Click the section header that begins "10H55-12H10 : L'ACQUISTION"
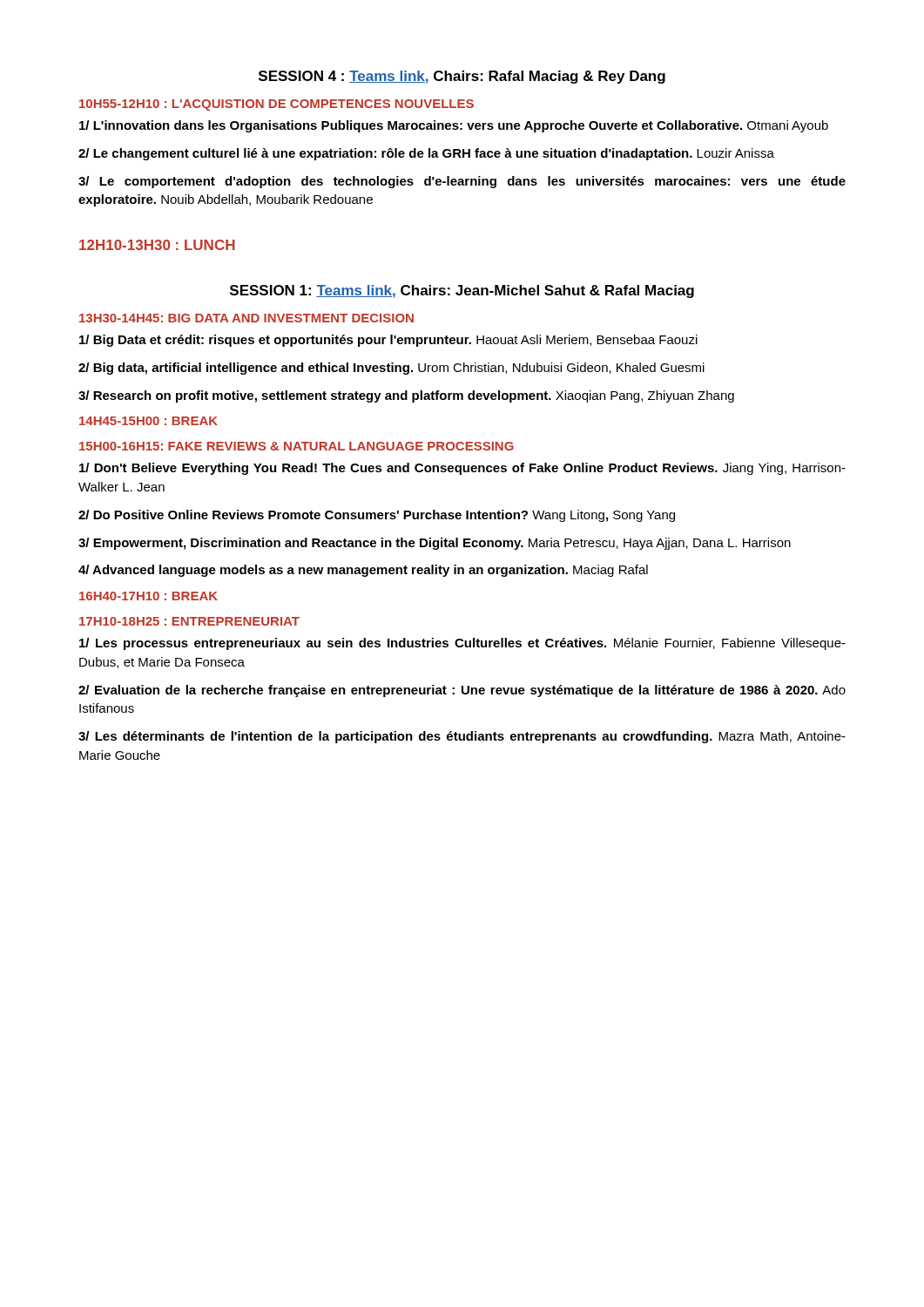 coord(276,103)
